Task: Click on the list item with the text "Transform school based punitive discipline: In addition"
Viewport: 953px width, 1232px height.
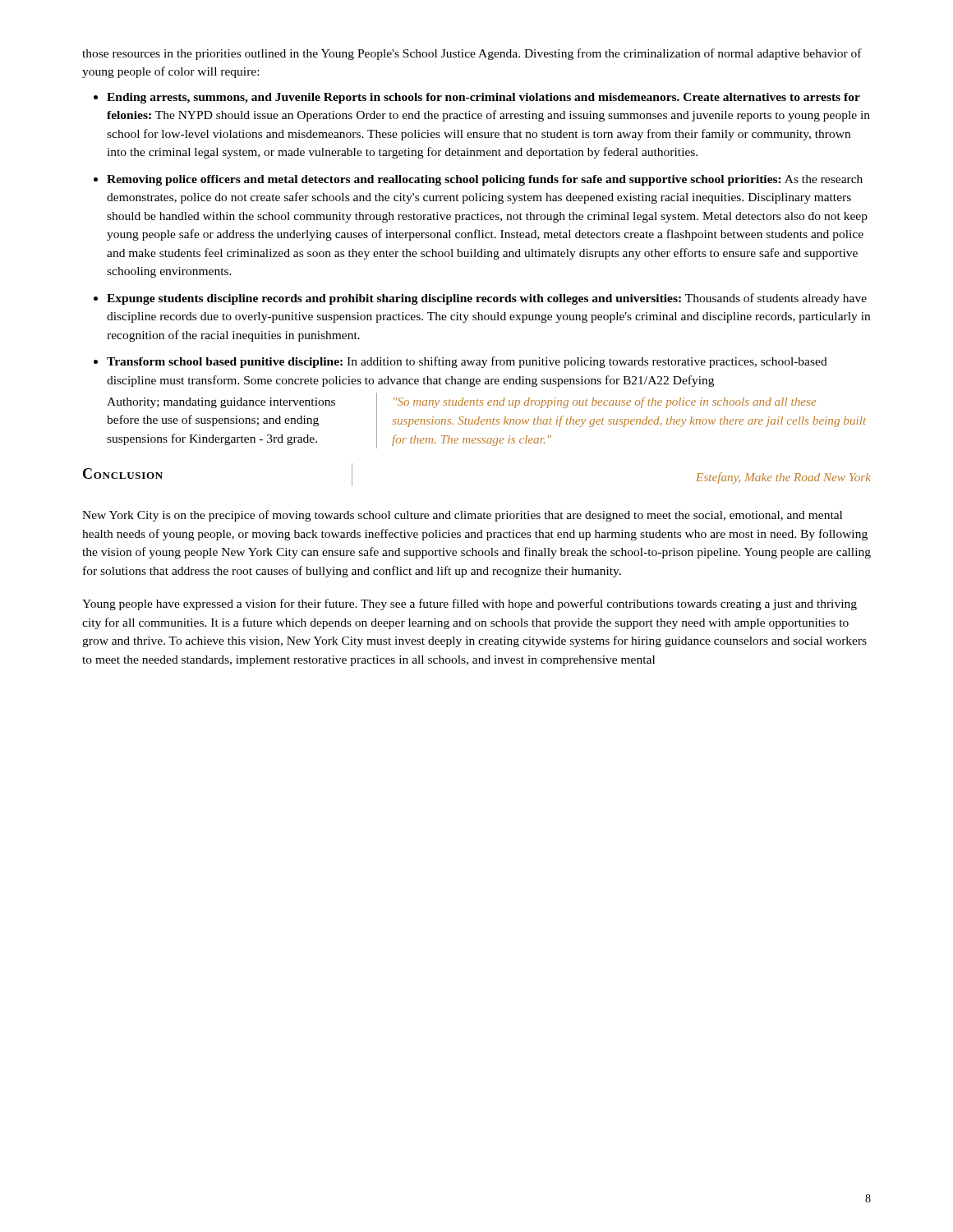Action: click(489, 401)
